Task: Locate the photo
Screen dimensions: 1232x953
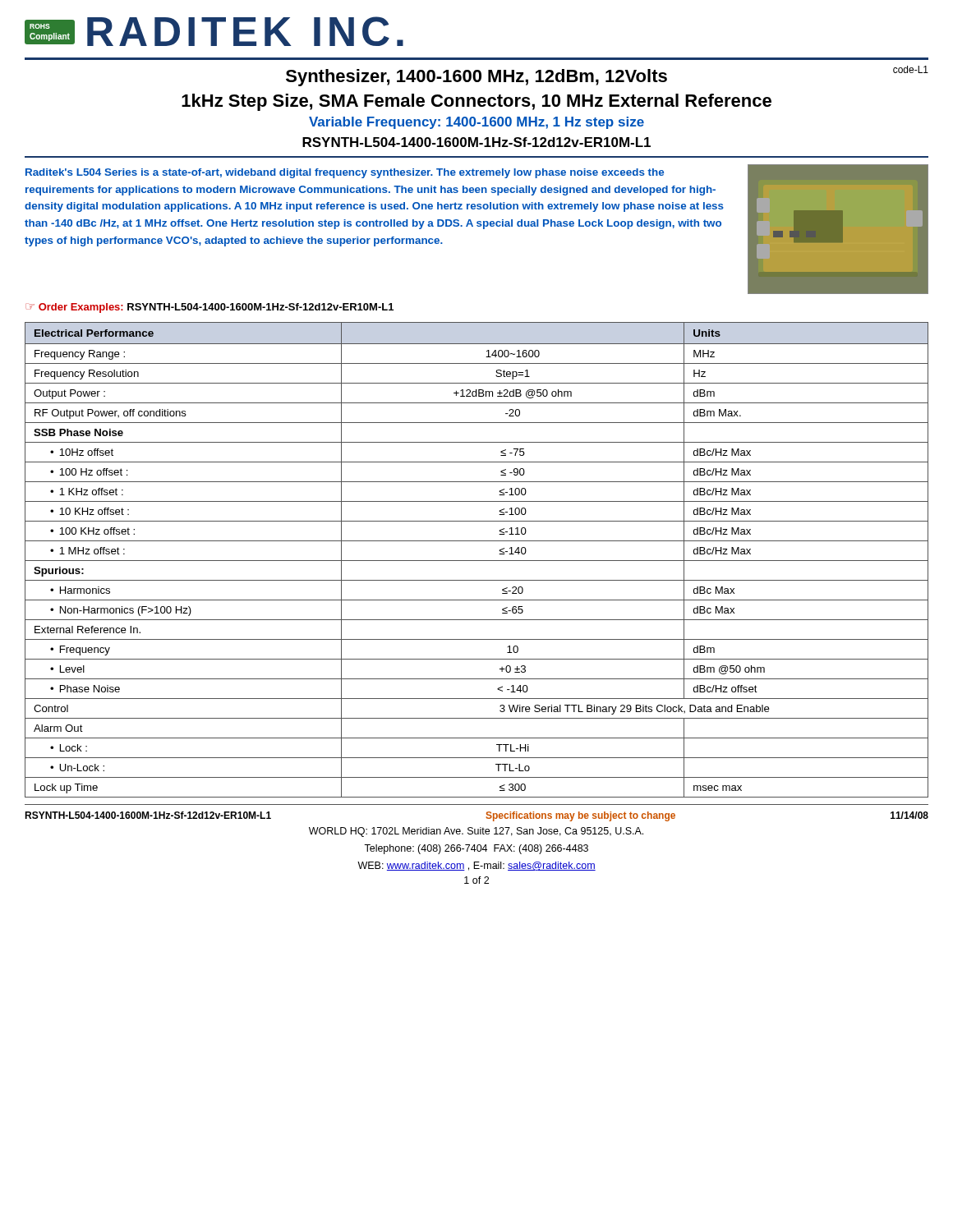Action: click(838, 229)
